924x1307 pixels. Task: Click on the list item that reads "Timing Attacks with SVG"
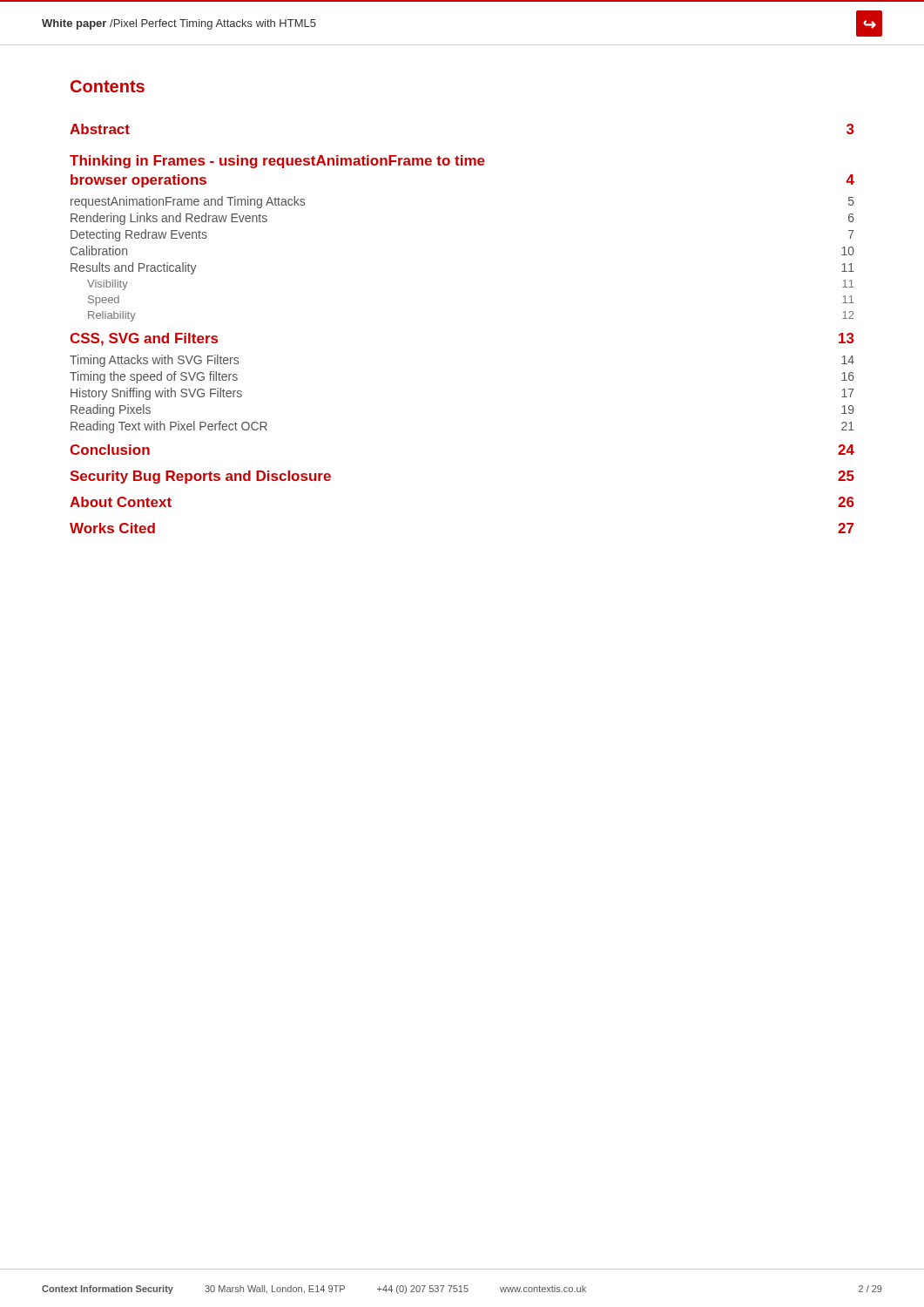click(159, 360)
